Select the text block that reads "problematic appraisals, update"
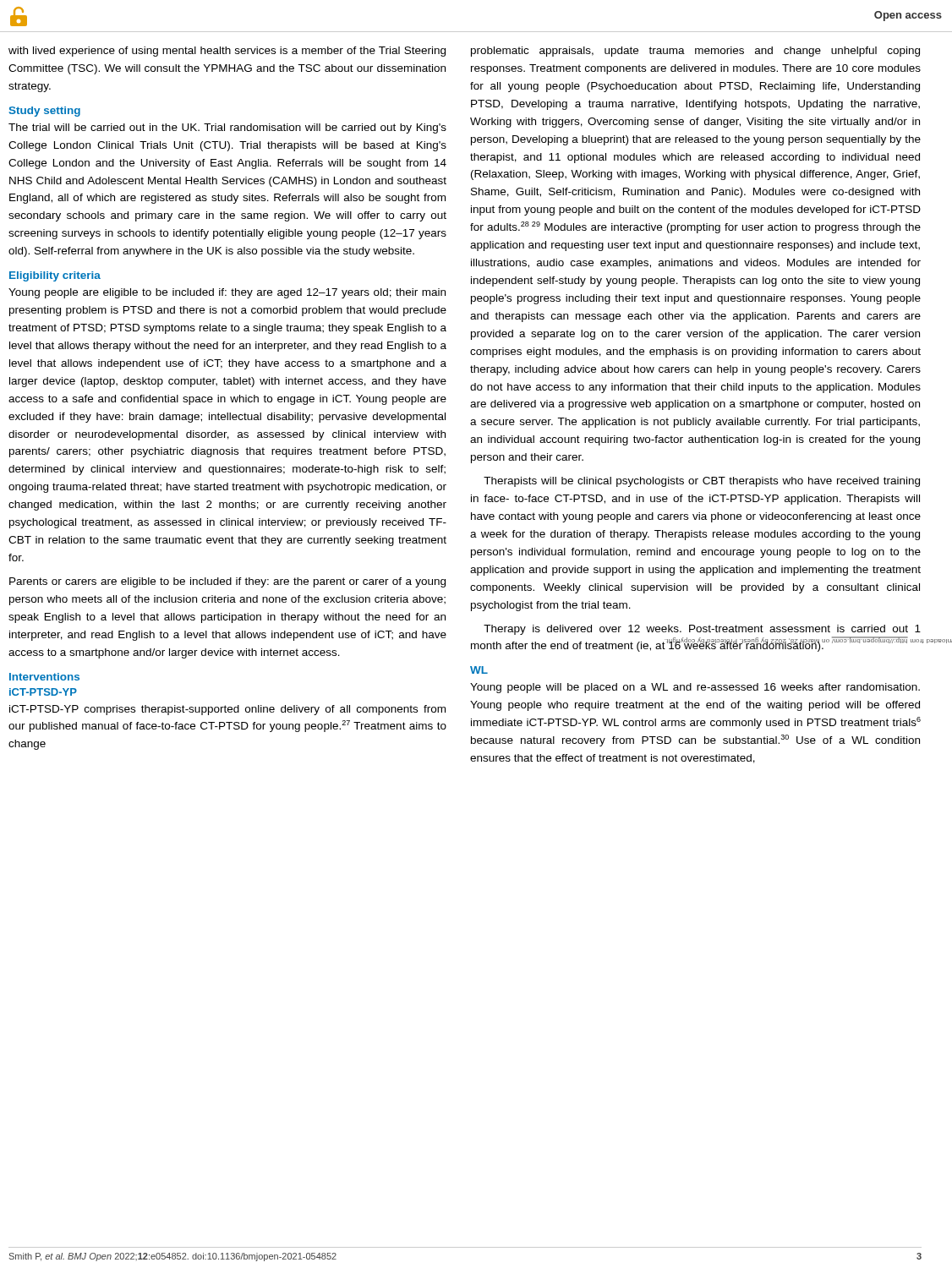The width and height of the screenshot is (952, 1268). pyautogui.click(x=695, y=349)
